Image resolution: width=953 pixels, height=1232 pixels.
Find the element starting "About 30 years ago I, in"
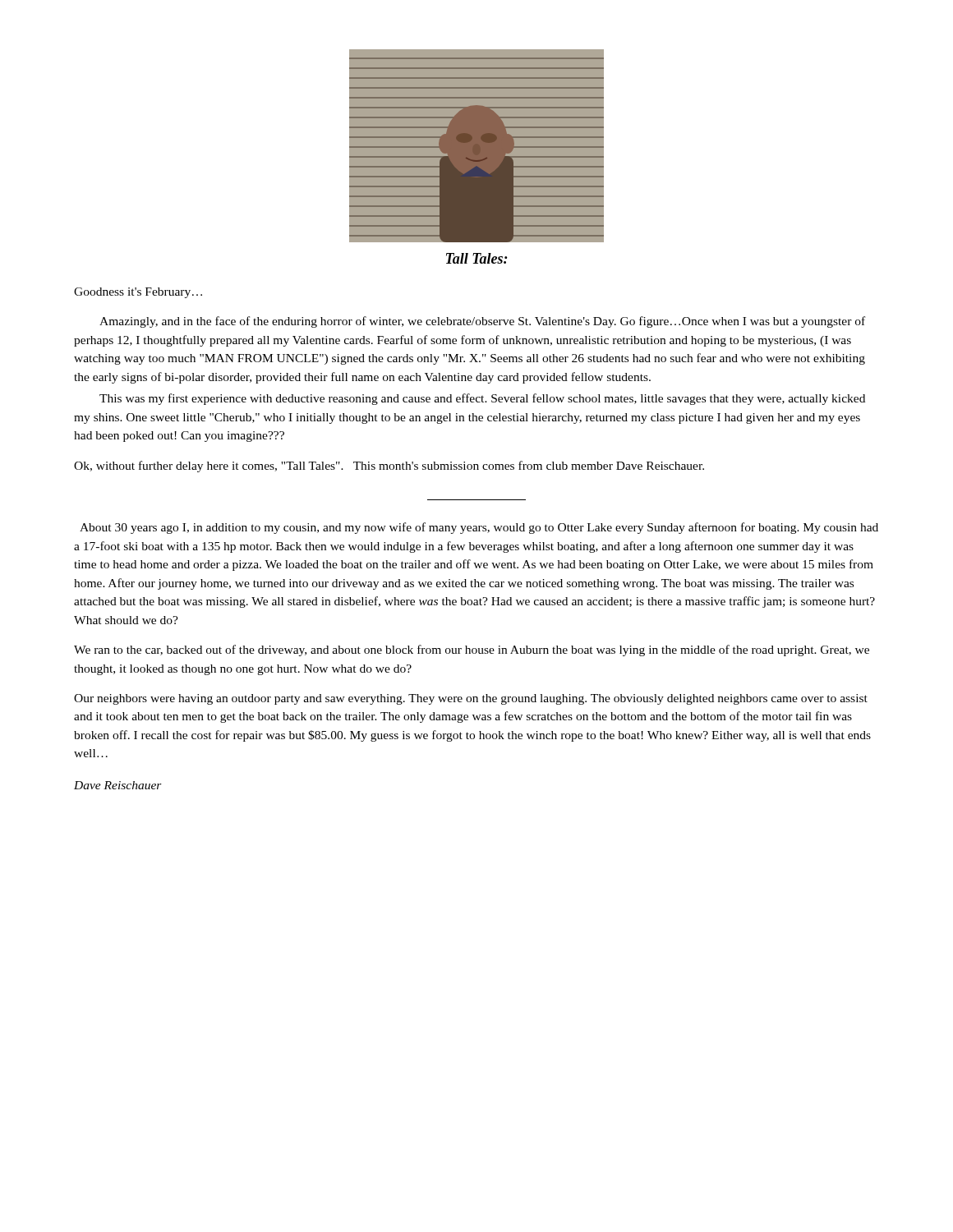coord(476,573)
